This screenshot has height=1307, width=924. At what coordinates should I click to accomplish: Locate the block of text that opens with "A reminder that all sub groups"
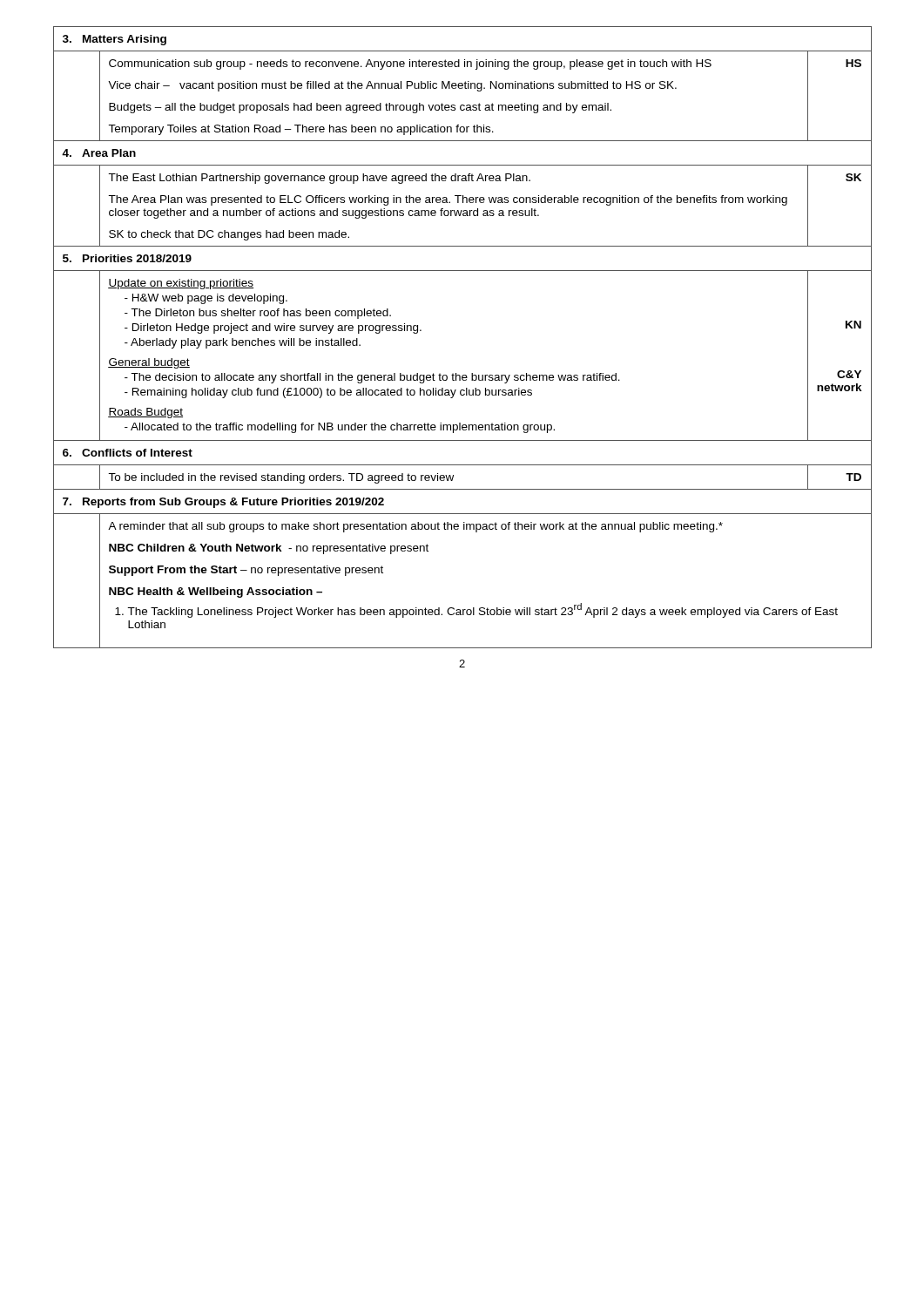point(415,527)
